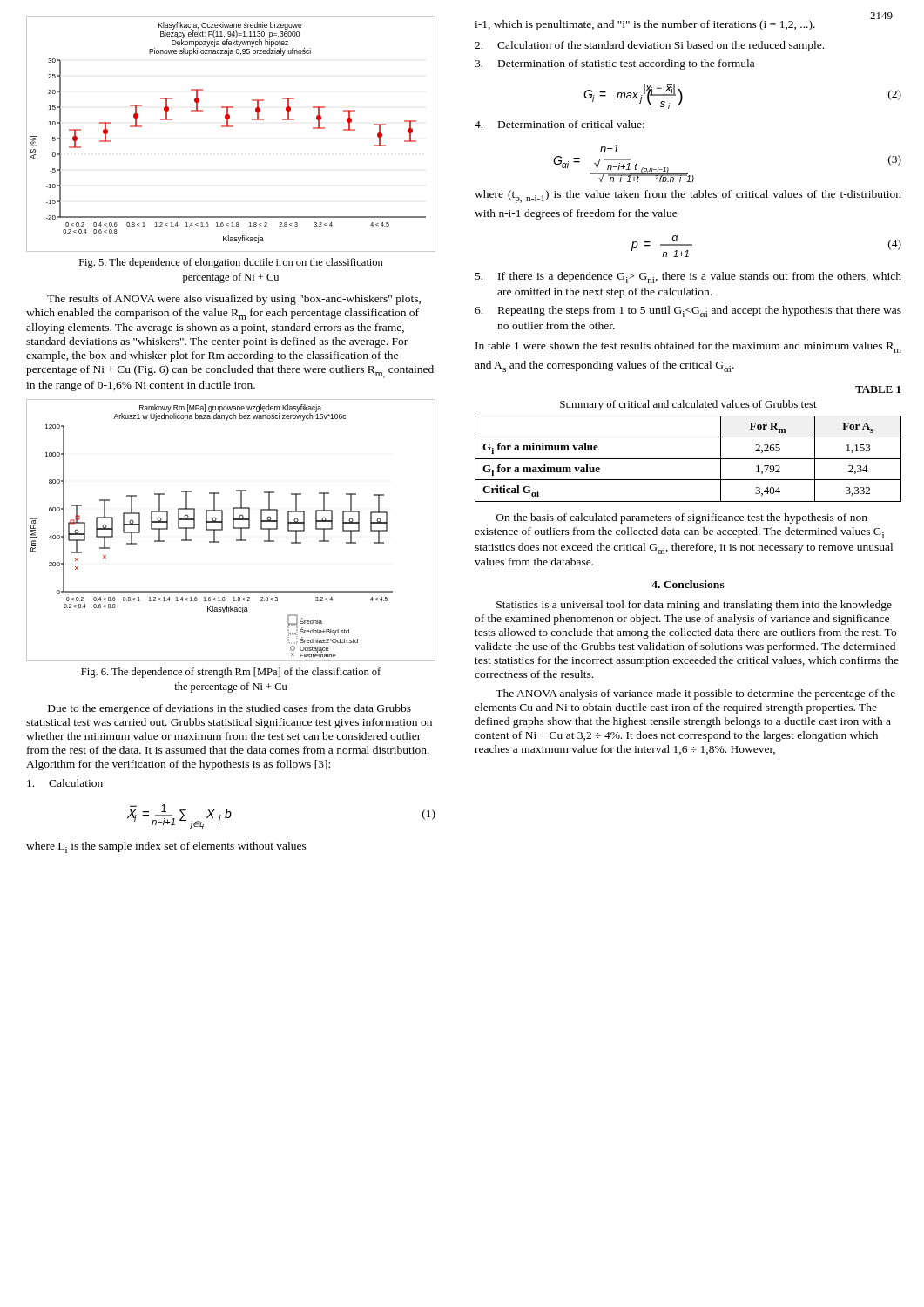The width and height of the screenshot is (924, 1307).
Task: Point to "4. Conclusions"
Action: [688, 584]
